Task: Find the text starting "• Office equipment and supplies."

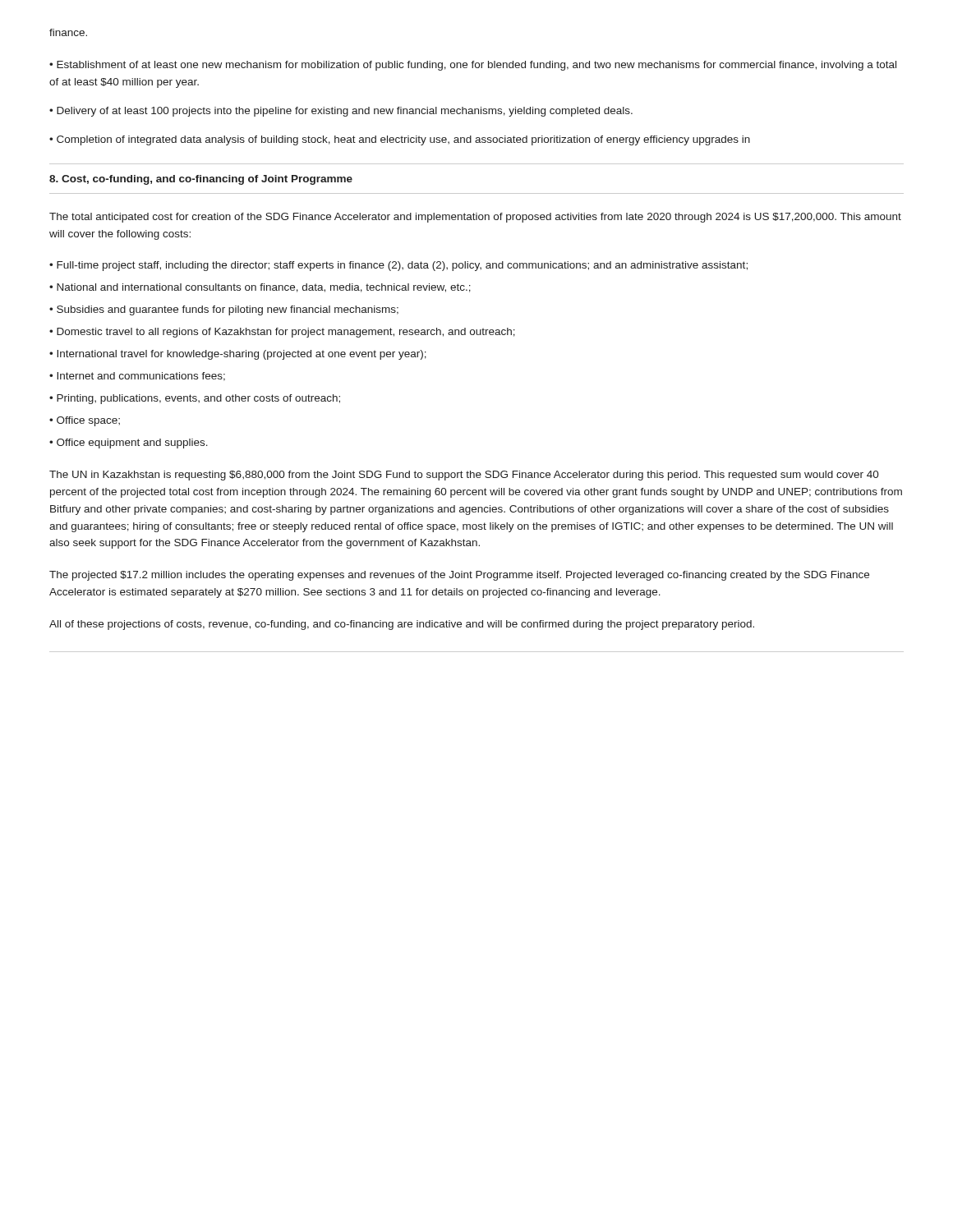Action: pyautogui.click(x=129, y=442)
